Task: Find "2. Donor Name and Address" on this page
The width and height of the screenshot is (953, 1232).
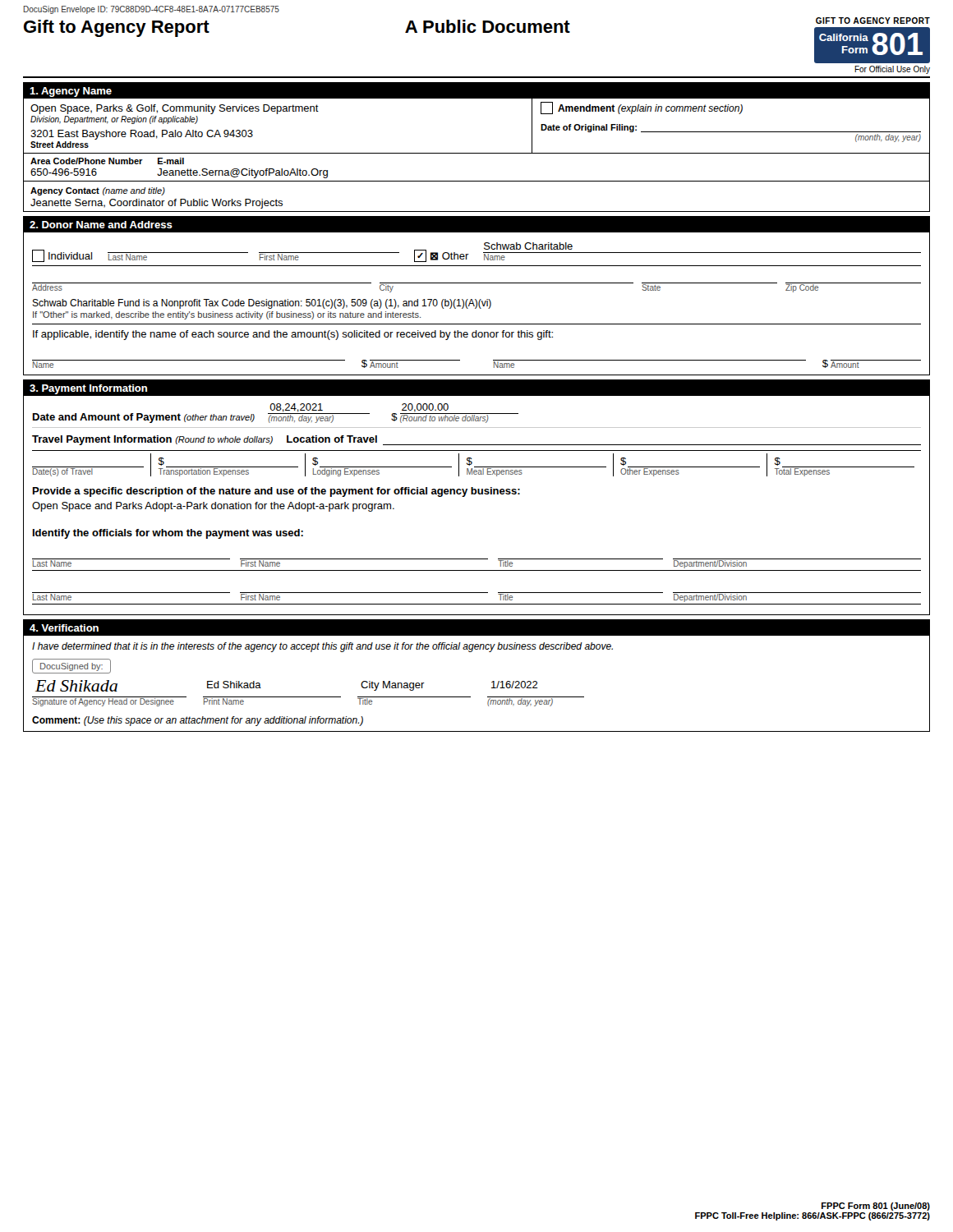Action: point(101,225)
